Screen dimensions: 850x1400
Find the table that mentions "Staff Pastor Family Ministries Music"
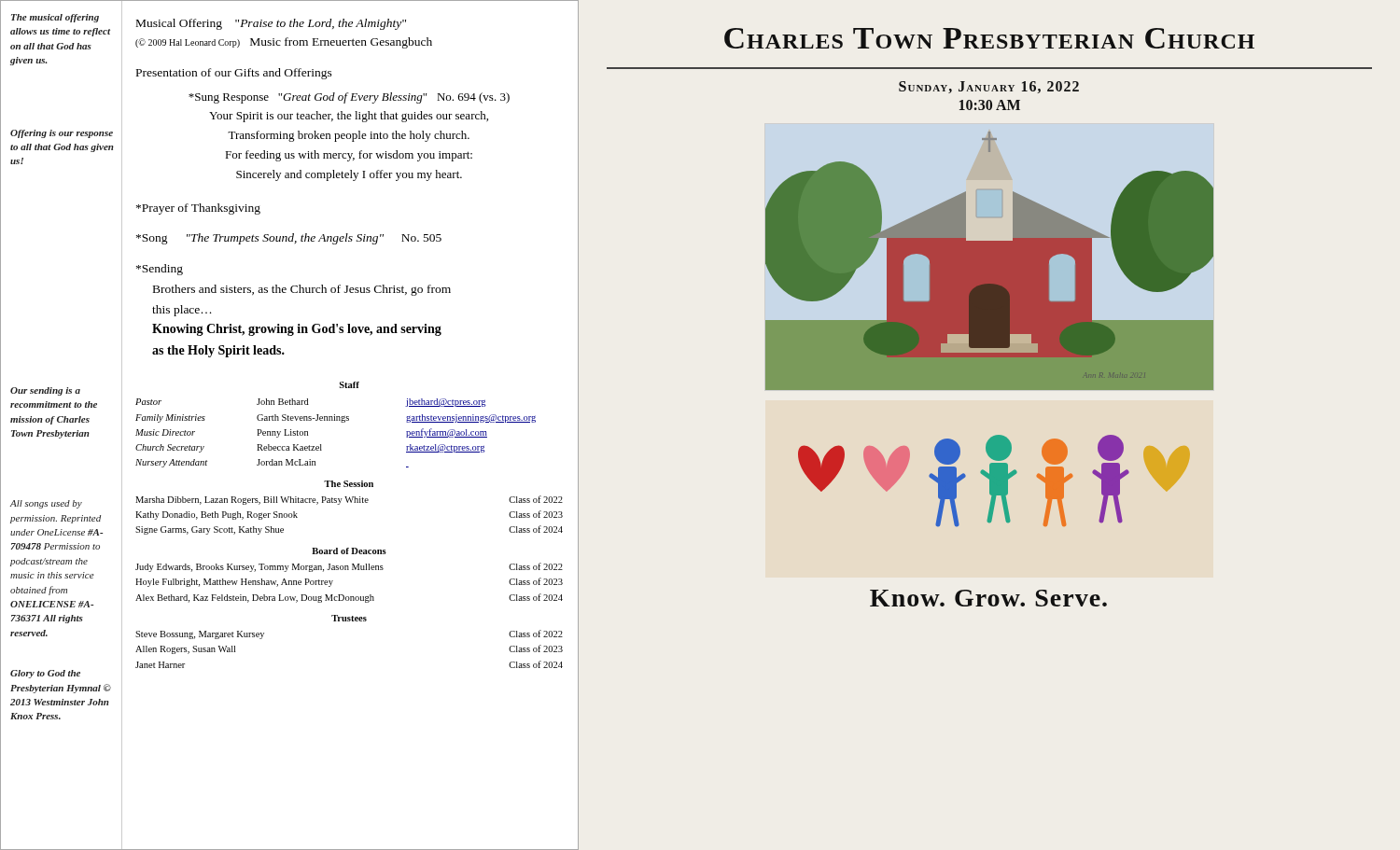(349, 525)
